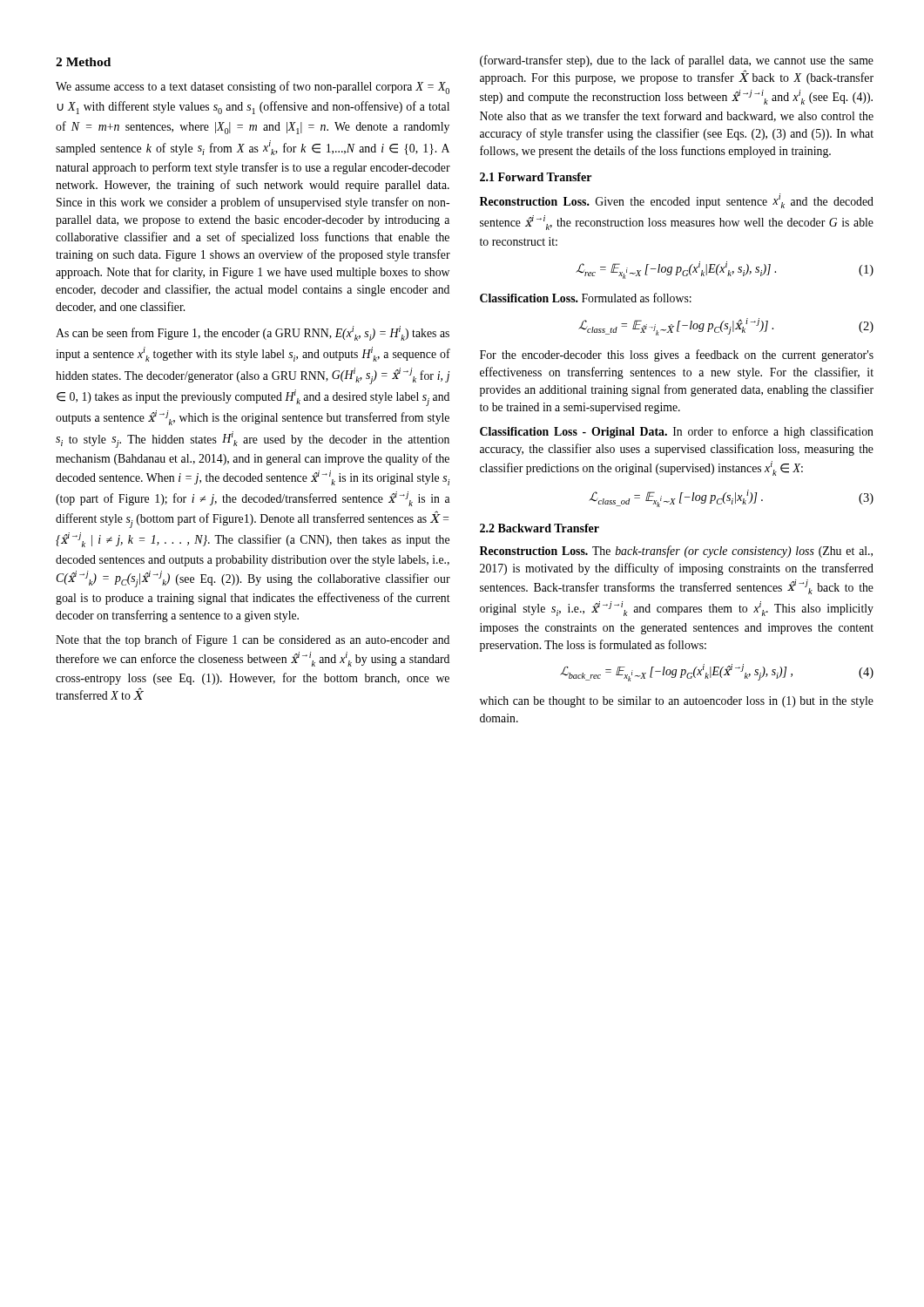Point to the block beginning "Classification Loss - Original Data. In order to"
The width and height of the screenshot is (924, 1307).
click(x=676, y=452)
